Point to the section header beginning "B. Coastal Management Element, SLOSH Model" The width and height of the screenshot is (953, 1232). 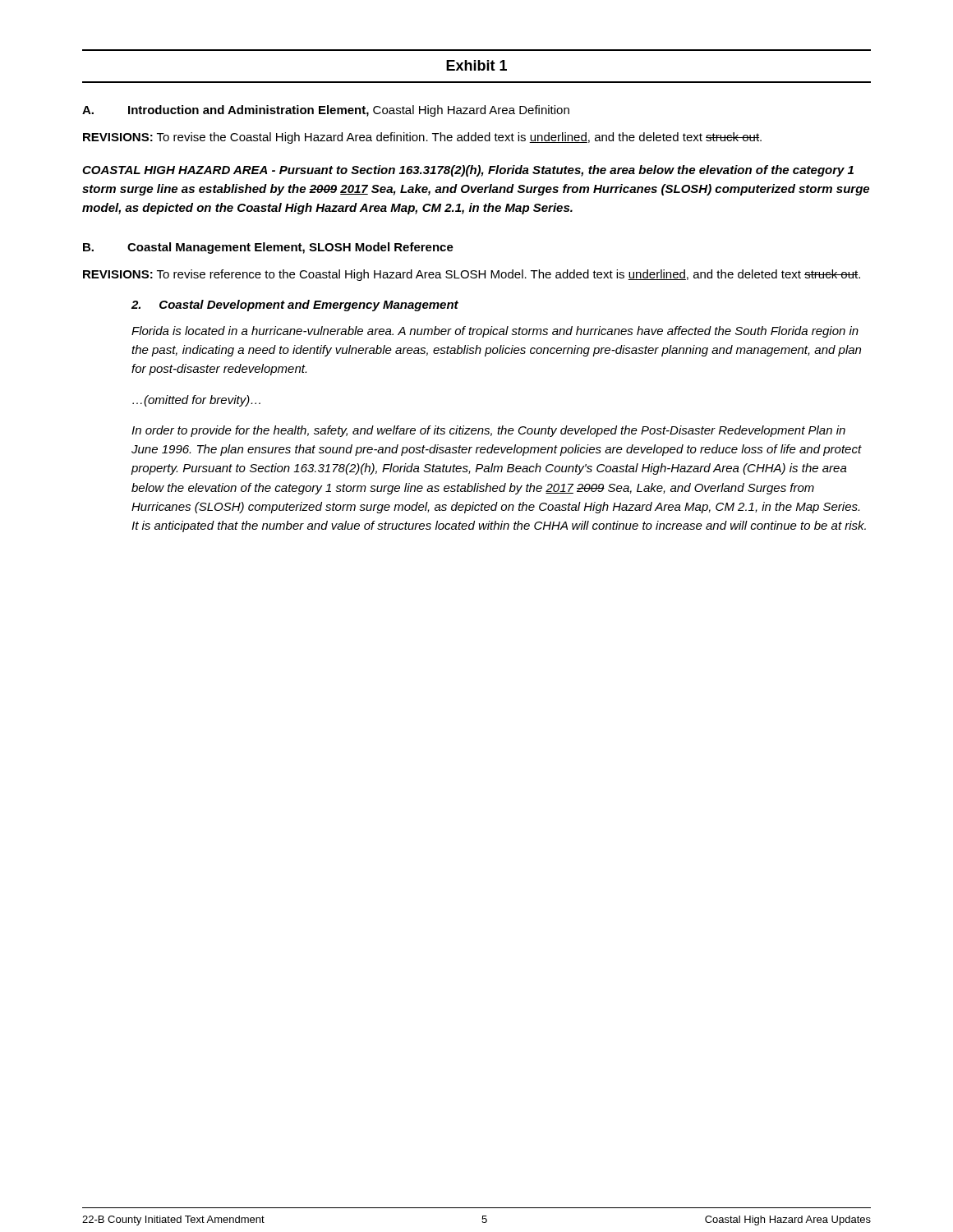click(x=268, y=247)
